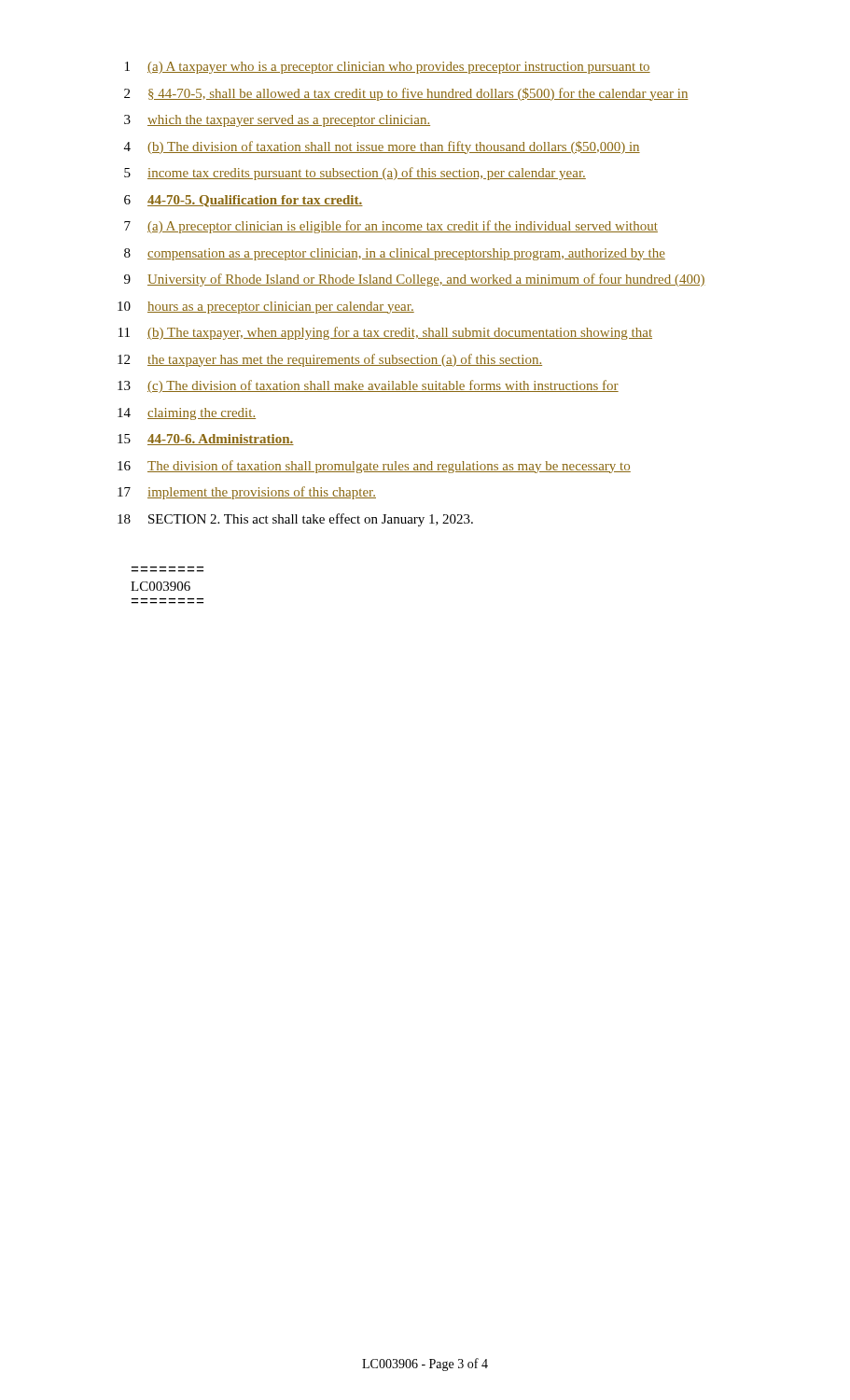Find the text block starting "16 The division of taxation shall"

click(425, 465)
